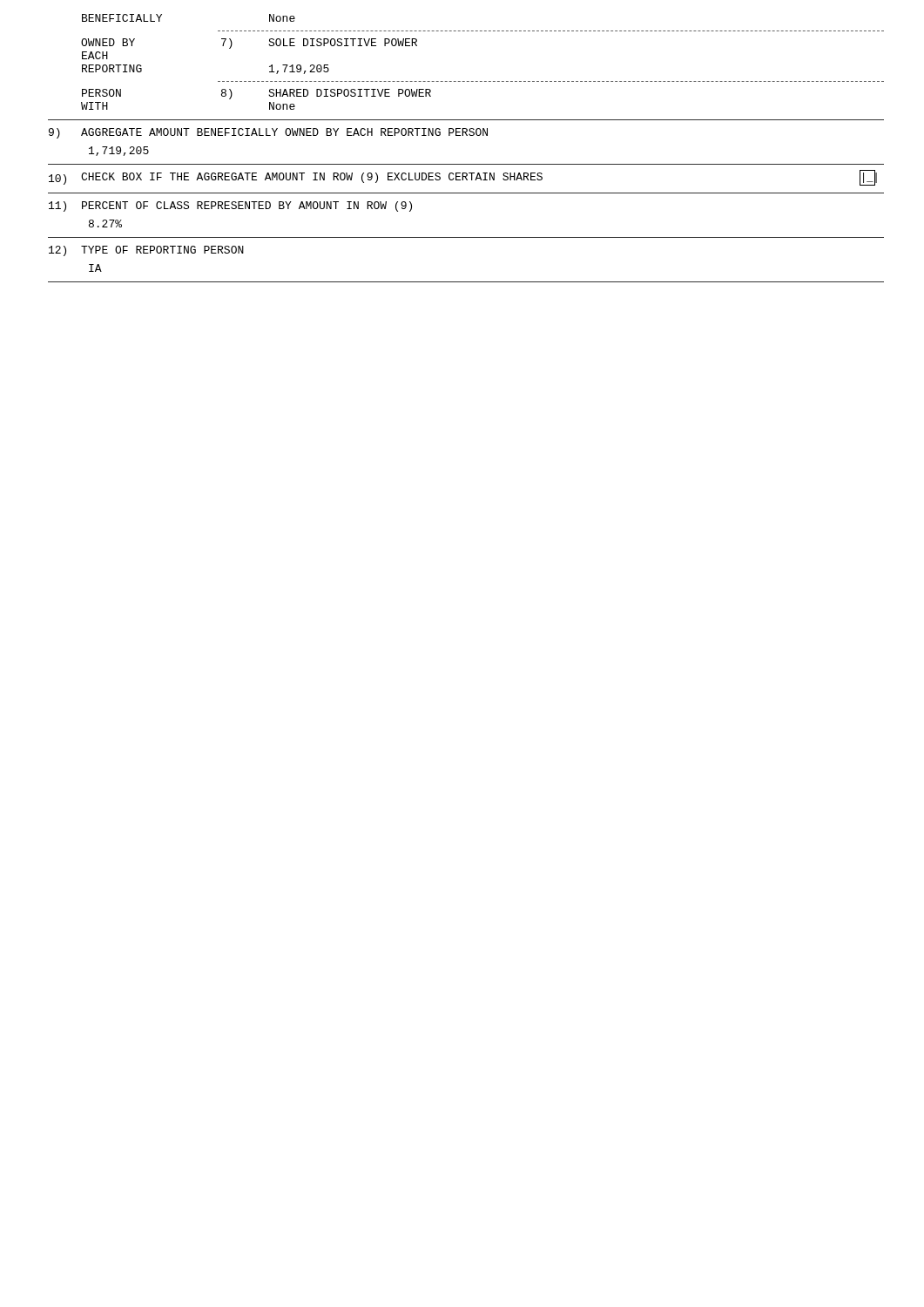The width and height of the screenshot is (924, 1307).
Task: Locate the block of text that opens with "11) PERCENT OF CLASS REPRESENTED"
Action: point(230,207)
